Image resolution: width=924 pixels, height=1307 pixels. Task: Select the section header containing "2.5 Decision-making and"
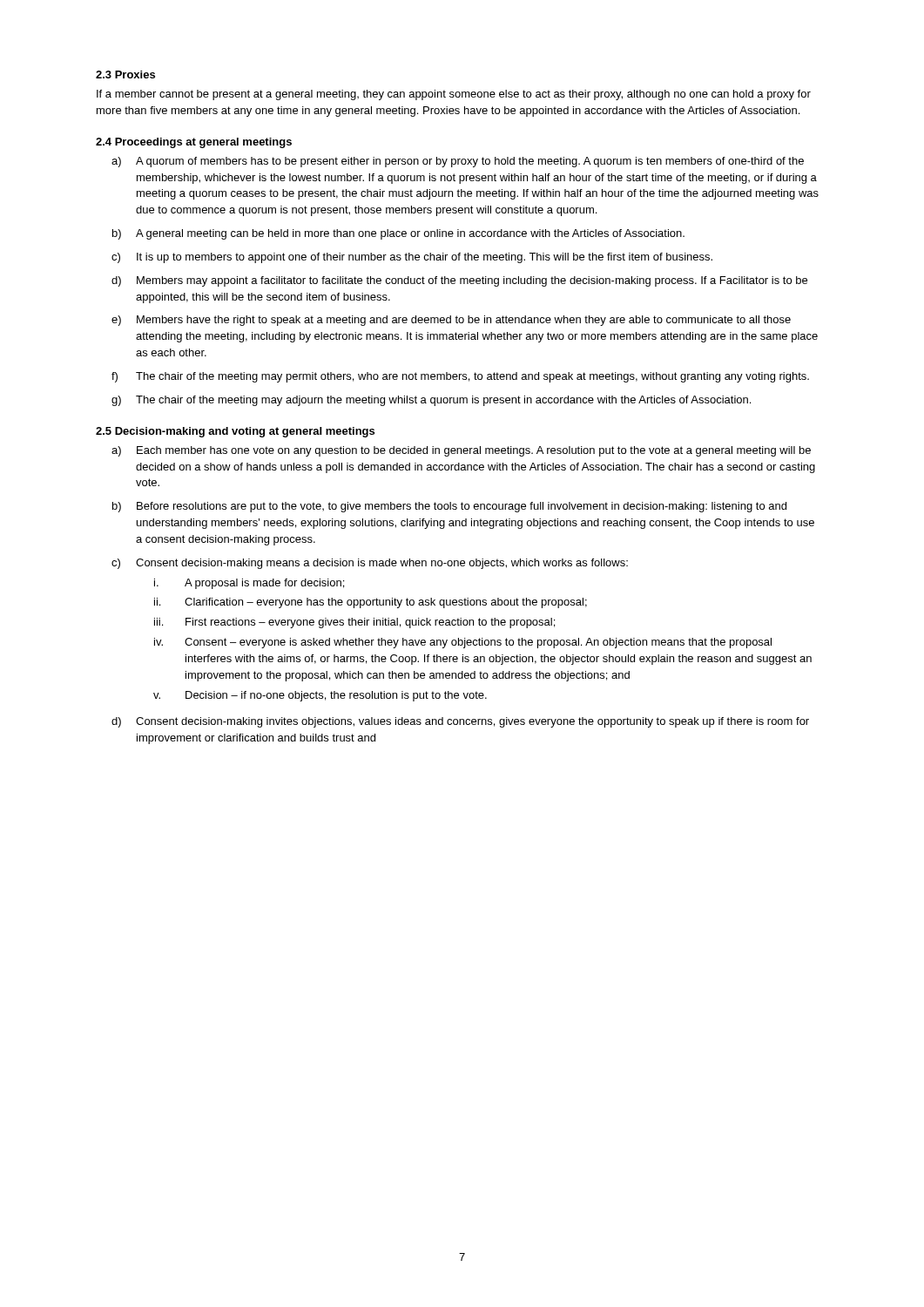[x=235, y=431]
